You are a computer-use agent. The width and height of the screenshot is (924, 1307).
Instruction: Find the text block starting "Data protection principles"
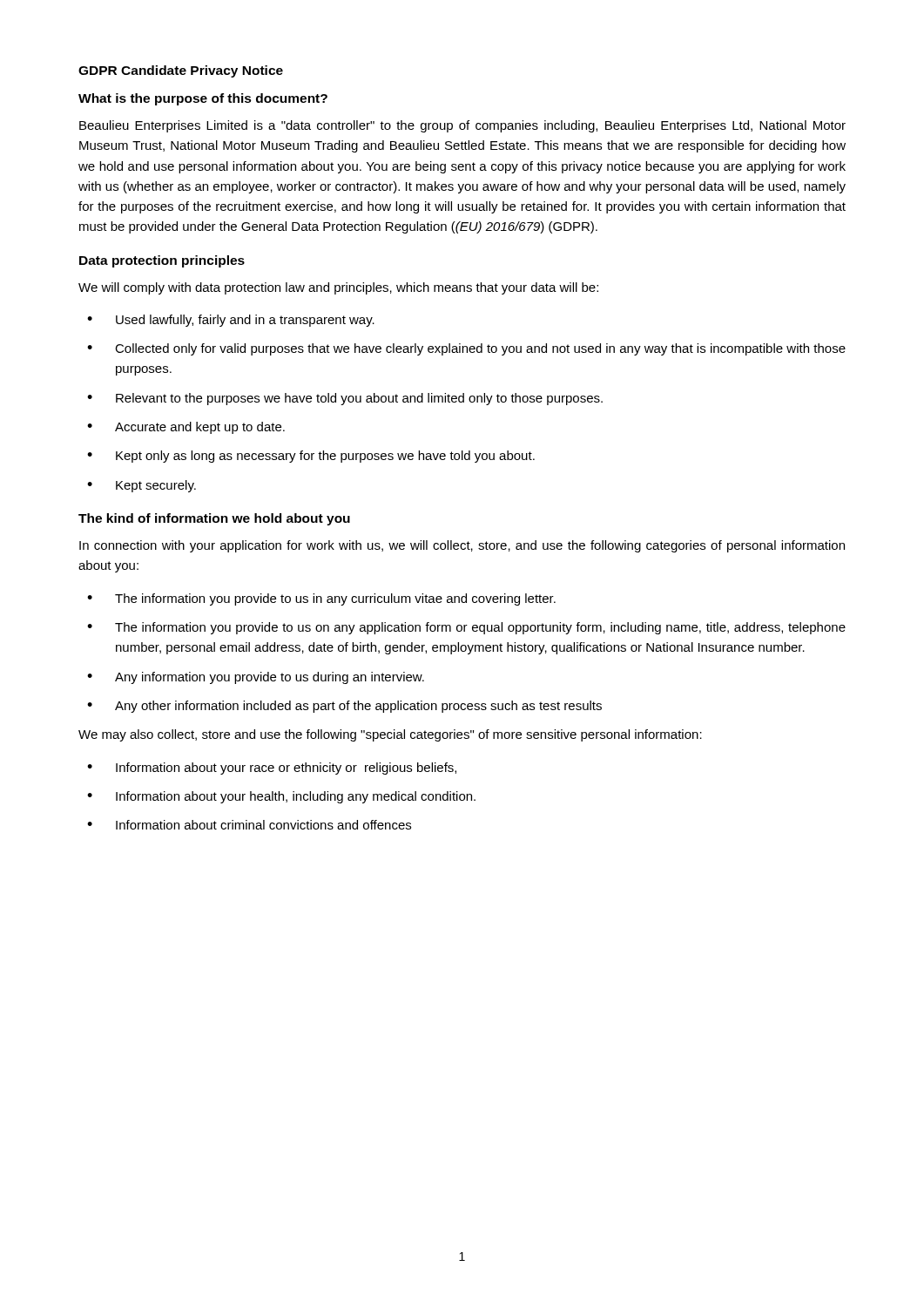tap(162, 260)
